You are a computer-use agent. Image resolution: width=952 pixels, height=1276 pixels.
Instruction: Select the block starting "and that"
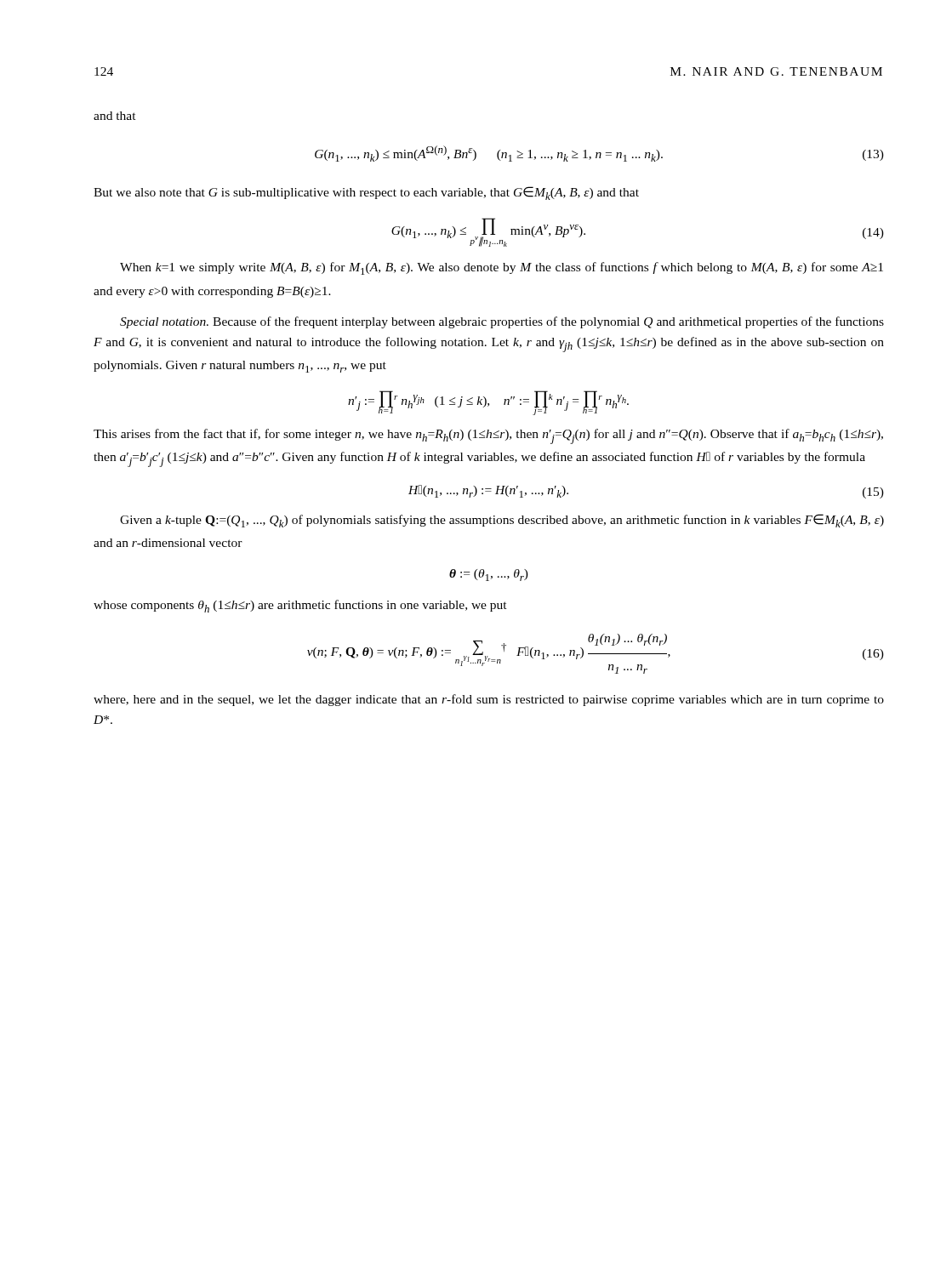115,115
